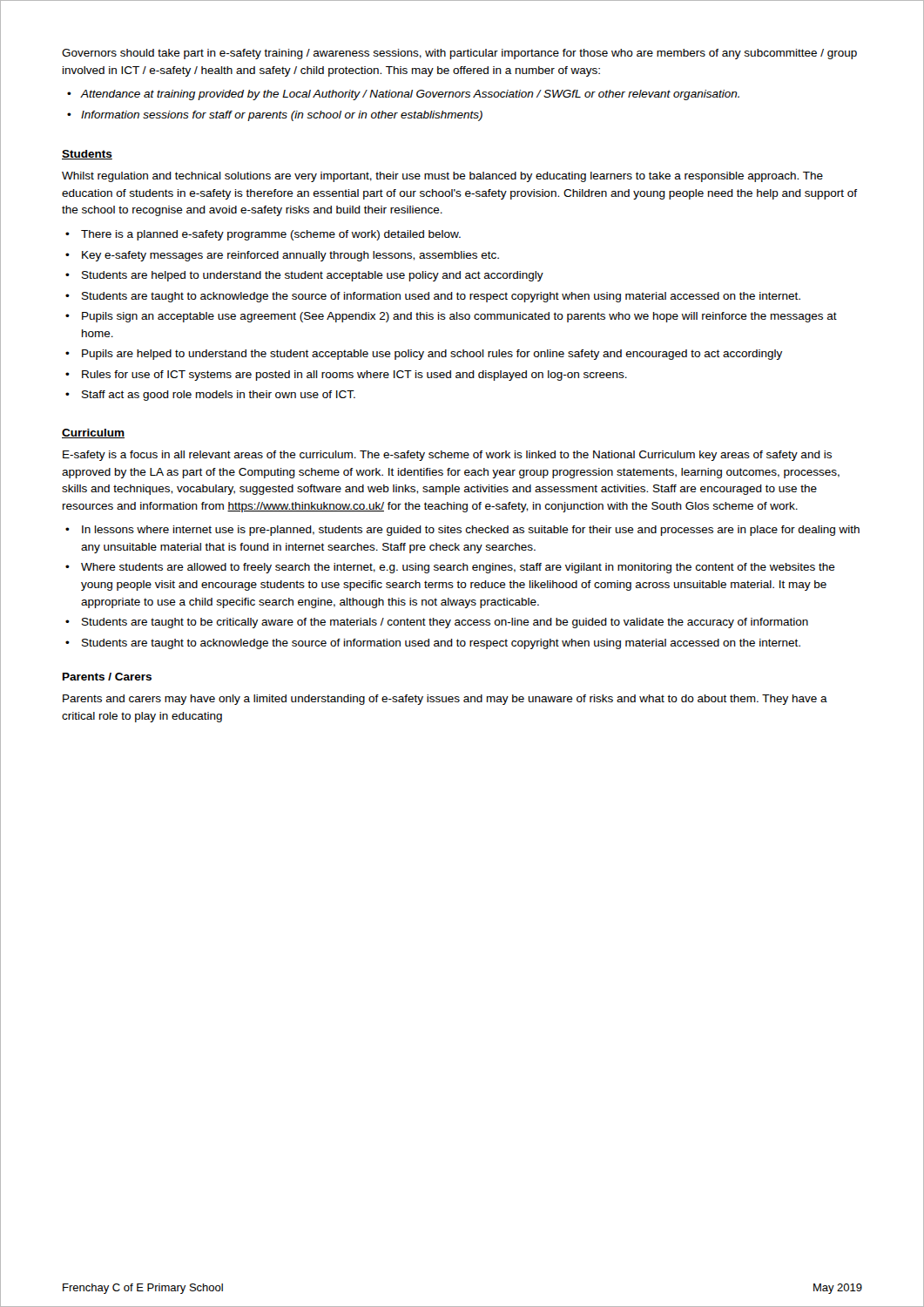
Task: Navigate to the block starting "Students are helped to understand the"
Action: 312,275
